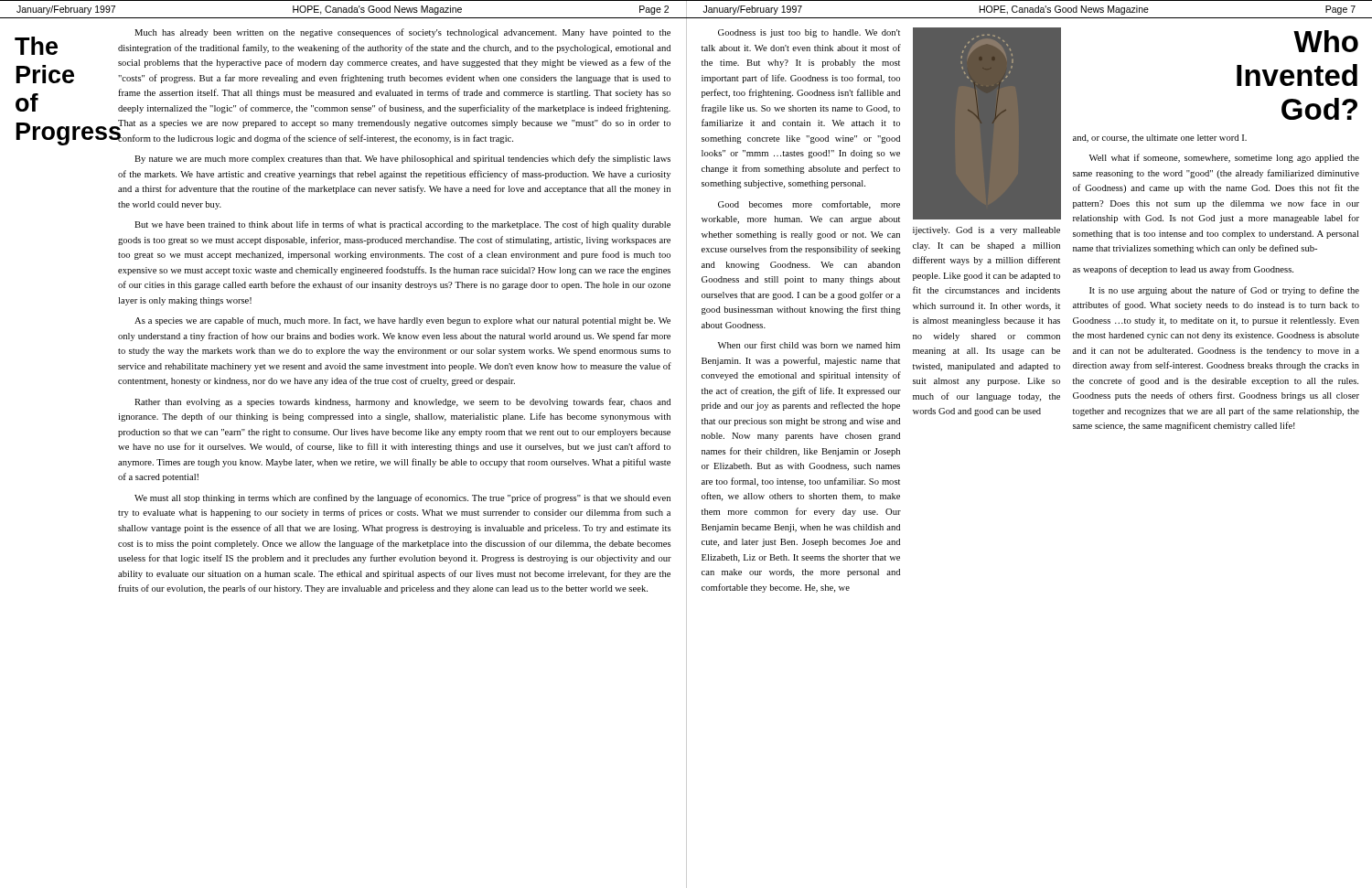
Task: Locate the block of text that opens with "and, or course,"
Action: coord(1216,282)
